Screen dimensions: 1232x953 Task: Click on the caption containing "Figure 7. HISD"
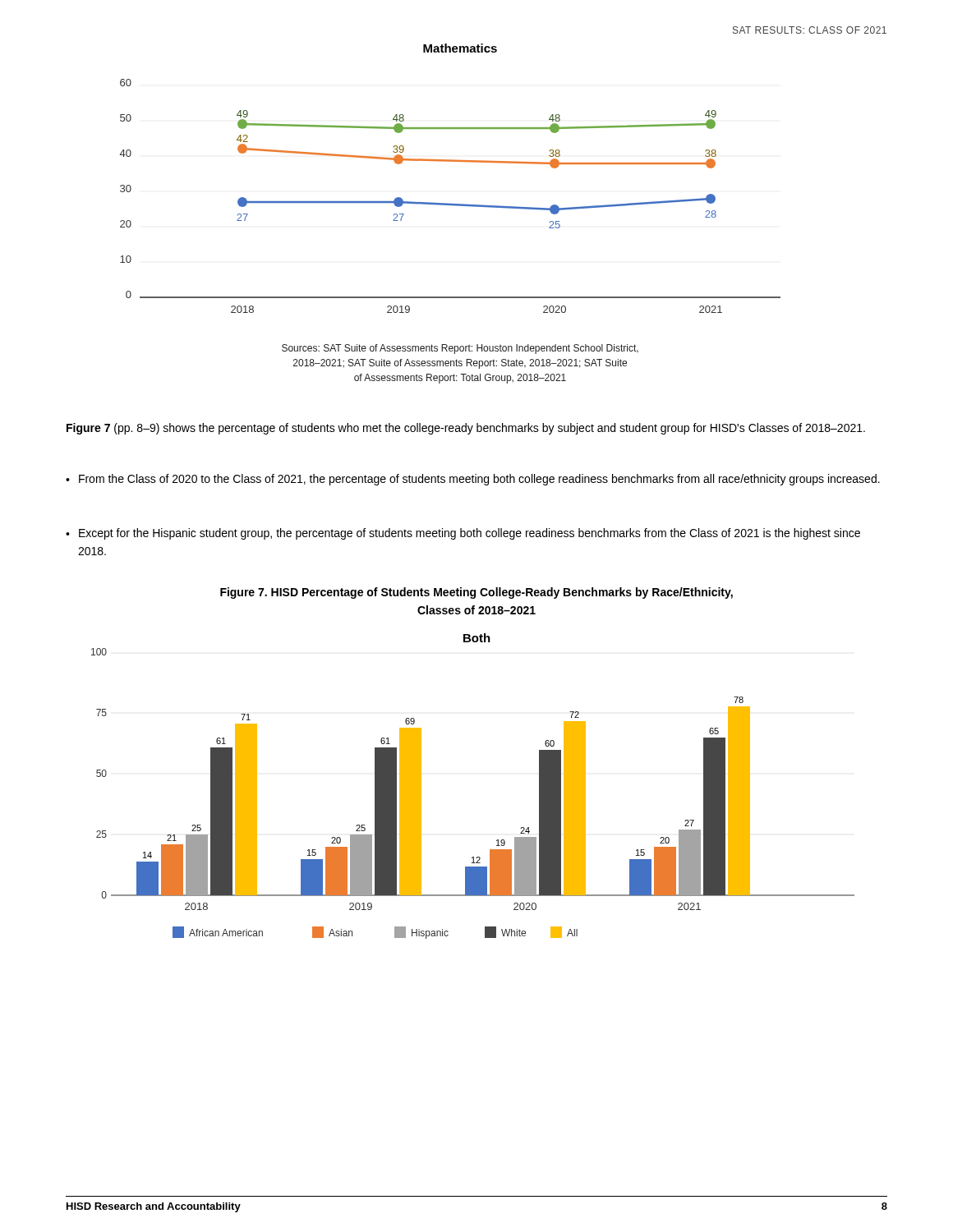(x=476, y=601)
